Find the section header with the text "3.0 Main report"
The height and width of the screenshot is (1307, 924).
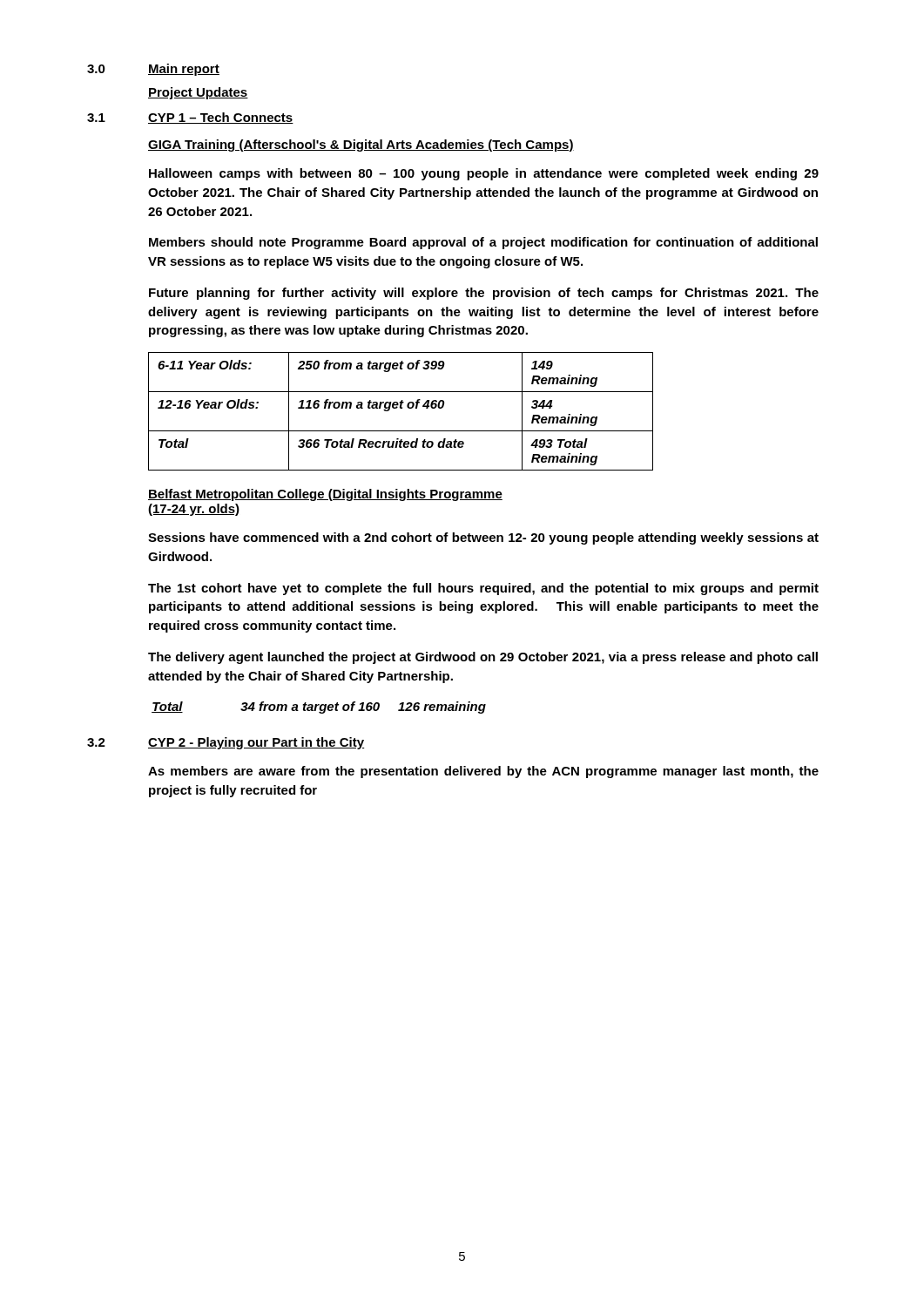coord(153,68)
